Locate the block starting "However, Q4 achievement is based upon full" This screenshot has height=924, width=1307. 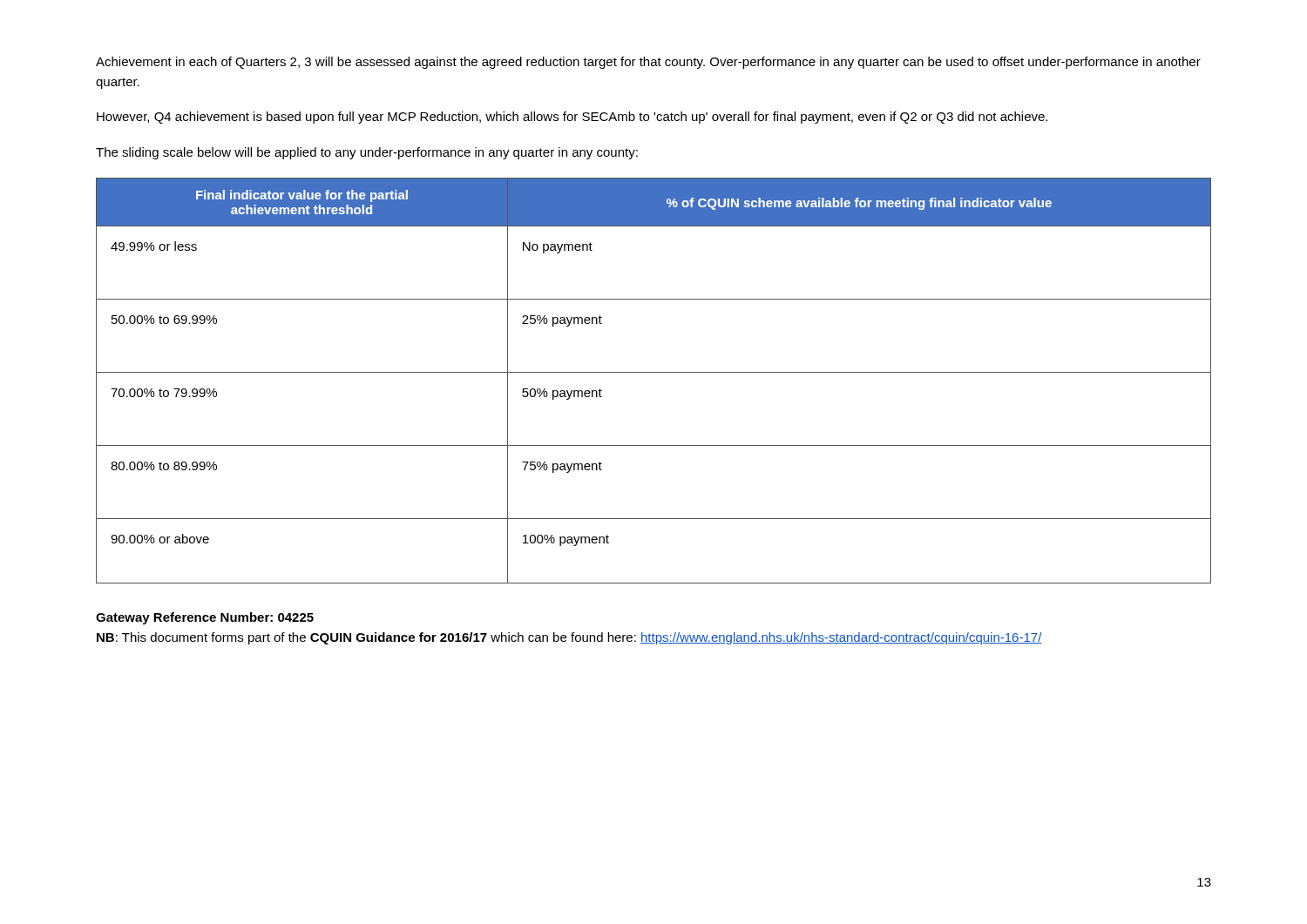[572, 116]
